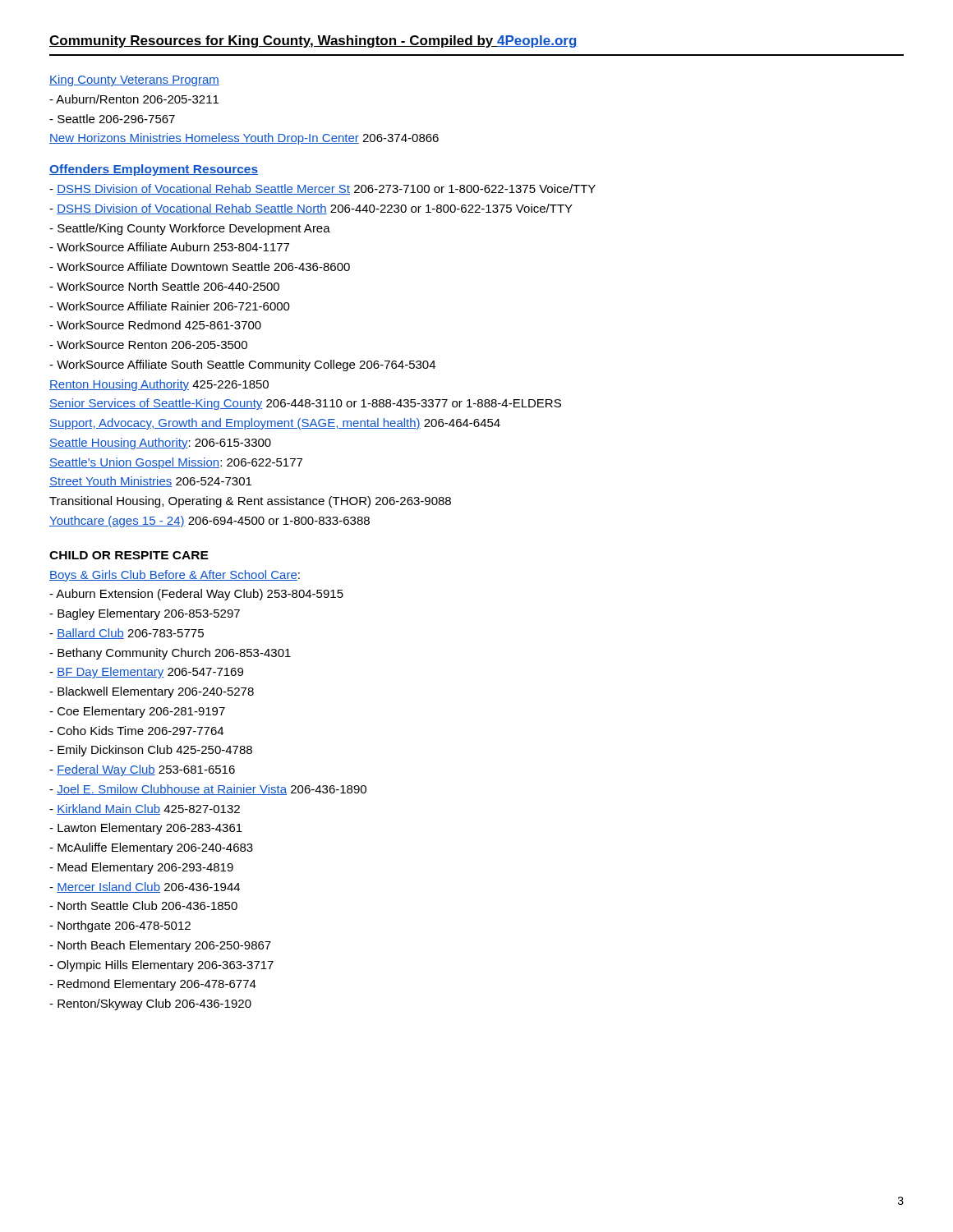Screen dimensions: 1232x953
Task: Click the passage that begins "DSHS Division of Vocational Rehab Seattle North 206-440-2230"
Action: [x=311, y=208]
